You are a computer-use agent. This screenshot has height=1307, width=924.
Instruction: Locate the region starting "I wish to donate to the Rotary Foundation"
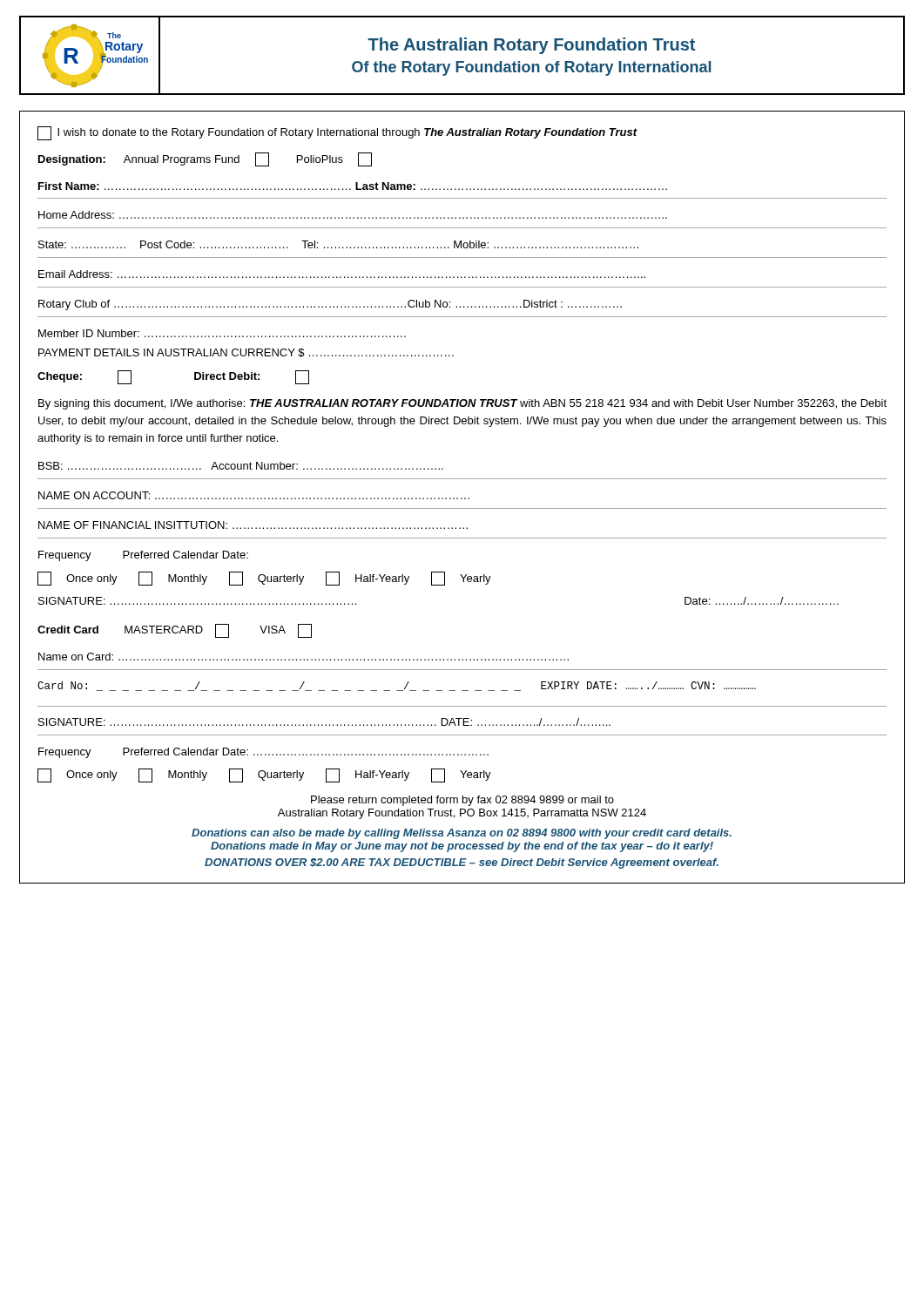click(337, 133)
